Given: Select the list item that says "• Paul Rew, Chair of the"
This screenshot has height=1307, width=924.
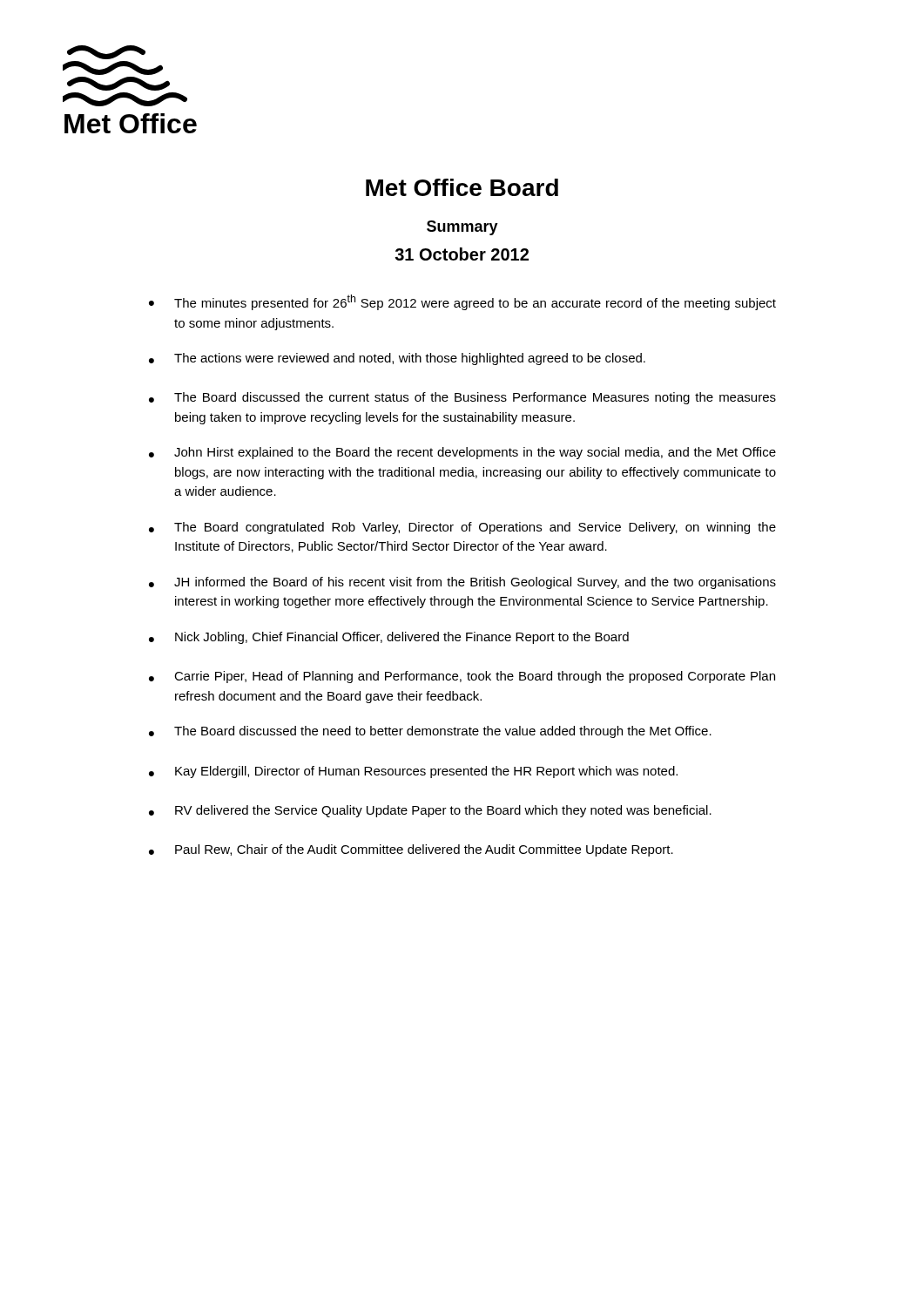Looking at the screenshot, I should [x=462, y=852].
